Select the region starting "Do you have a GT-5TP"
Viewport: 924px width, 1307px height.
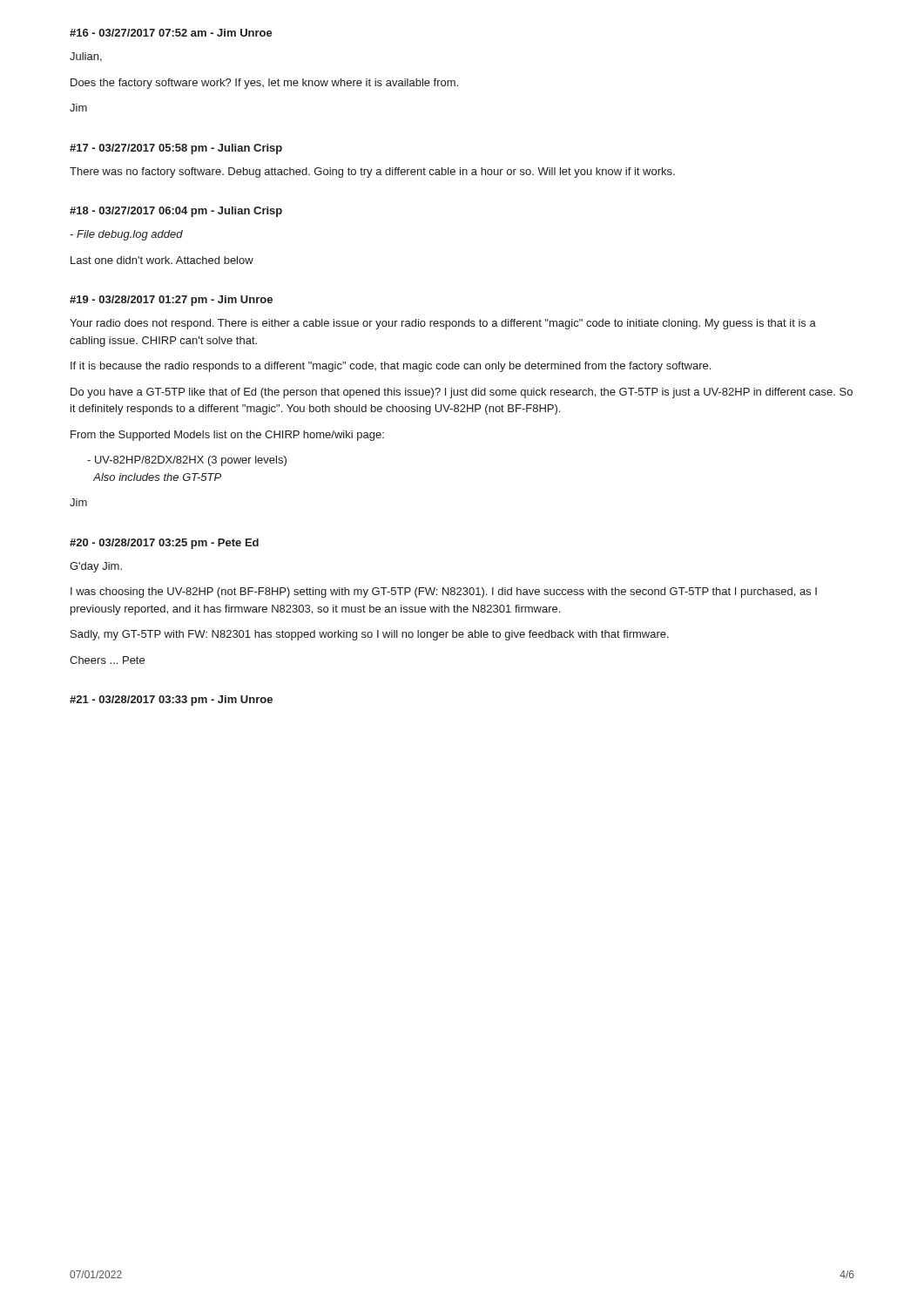pos(461,400)
